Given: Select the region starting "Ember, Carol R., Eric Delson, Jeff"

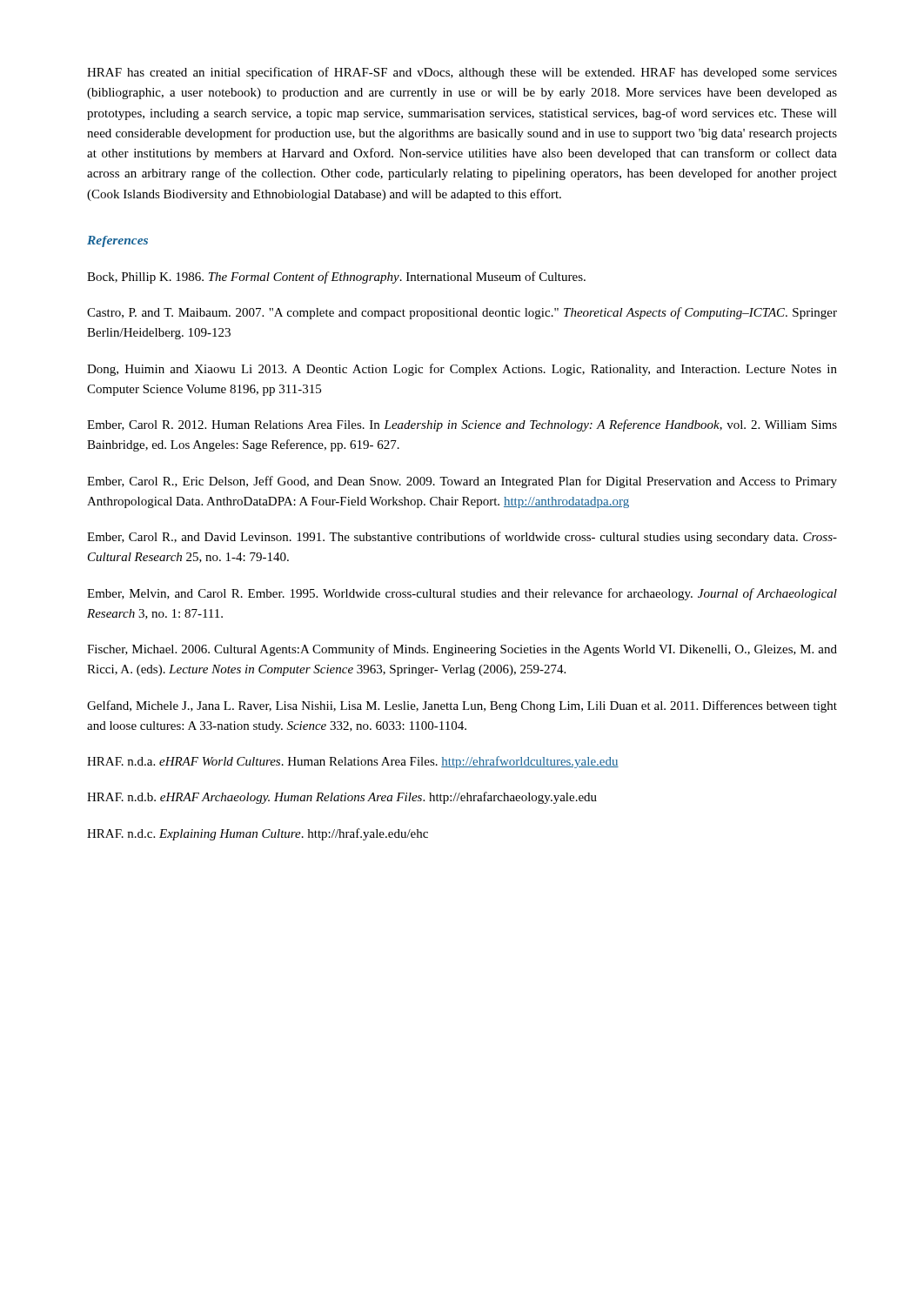Looking at the screenshot, I should click(462, 491).
